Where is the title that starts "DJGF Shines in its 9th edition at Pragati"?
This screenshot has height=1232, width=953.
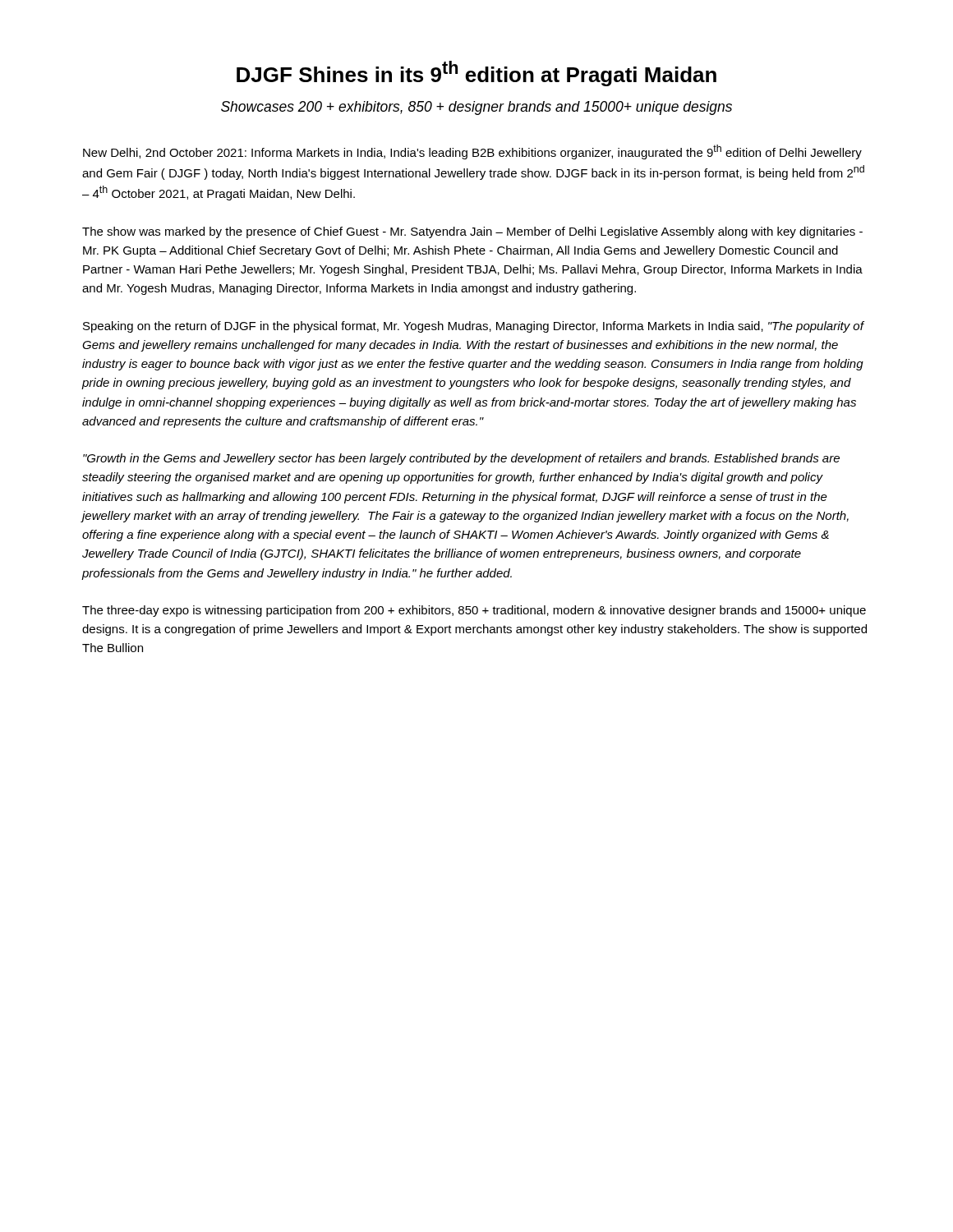476,73
